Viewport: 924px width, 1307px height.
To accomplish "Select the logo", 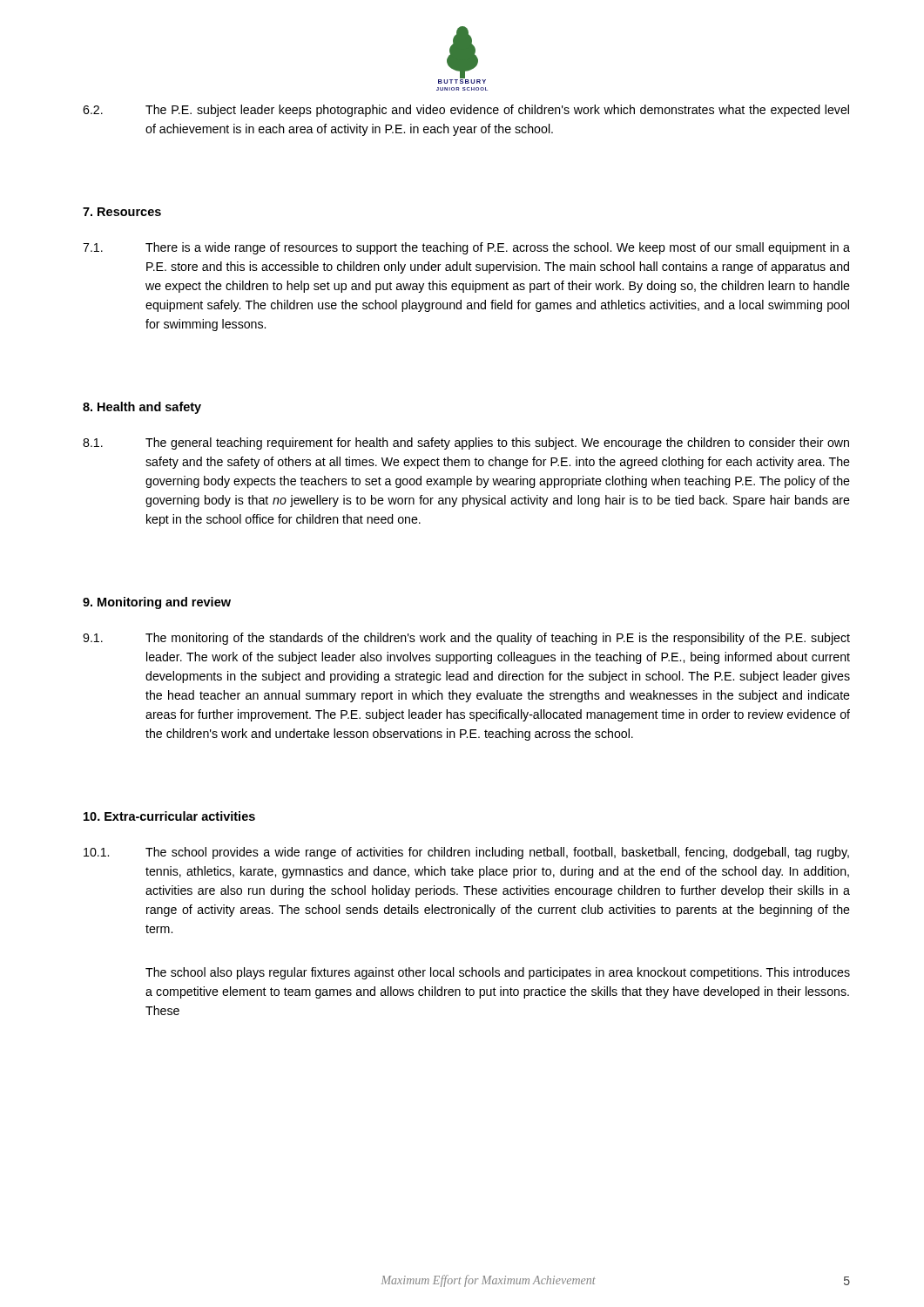I will point(462,58).
